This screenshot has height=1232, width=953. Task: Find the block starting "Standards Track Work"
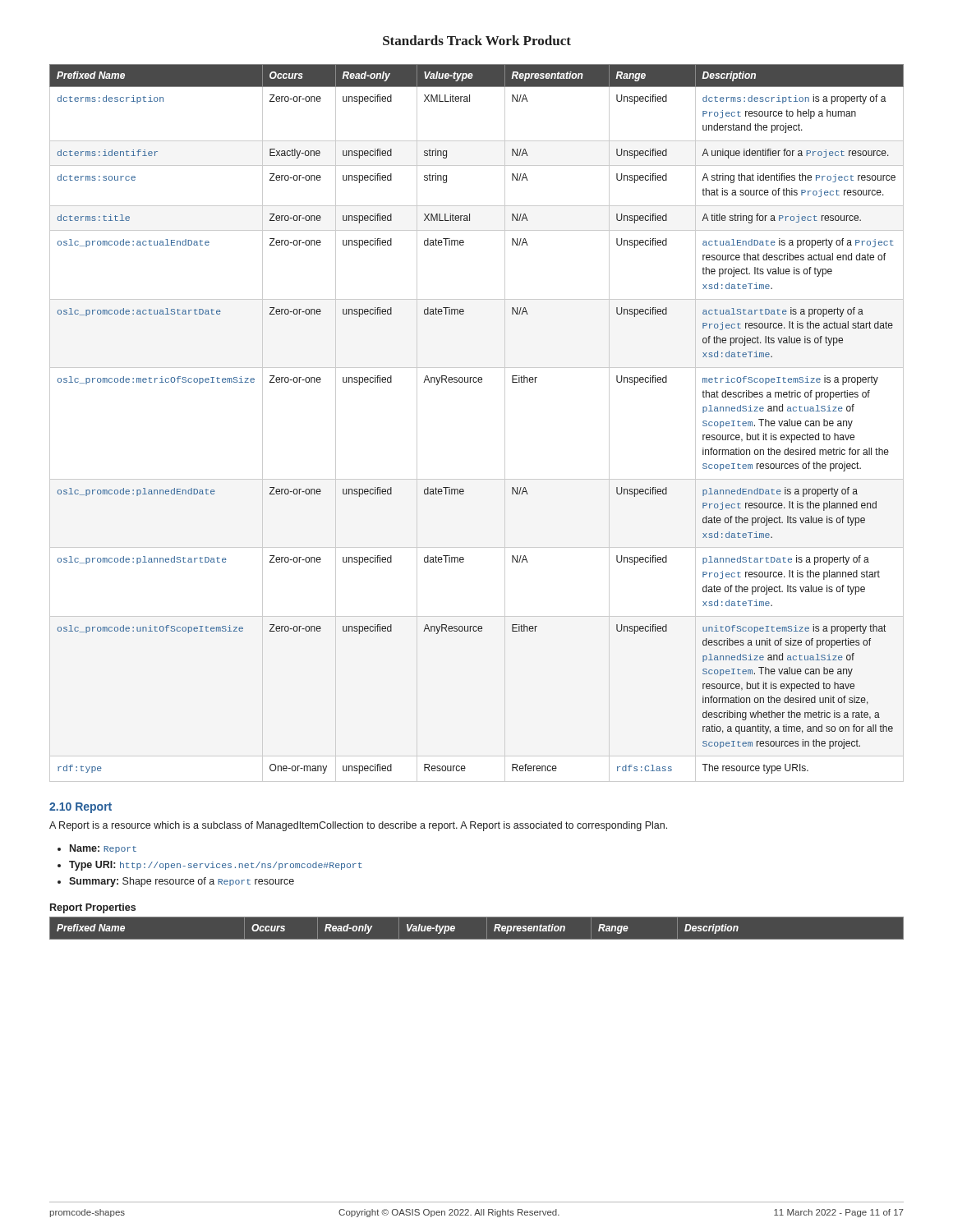point(476,41)
